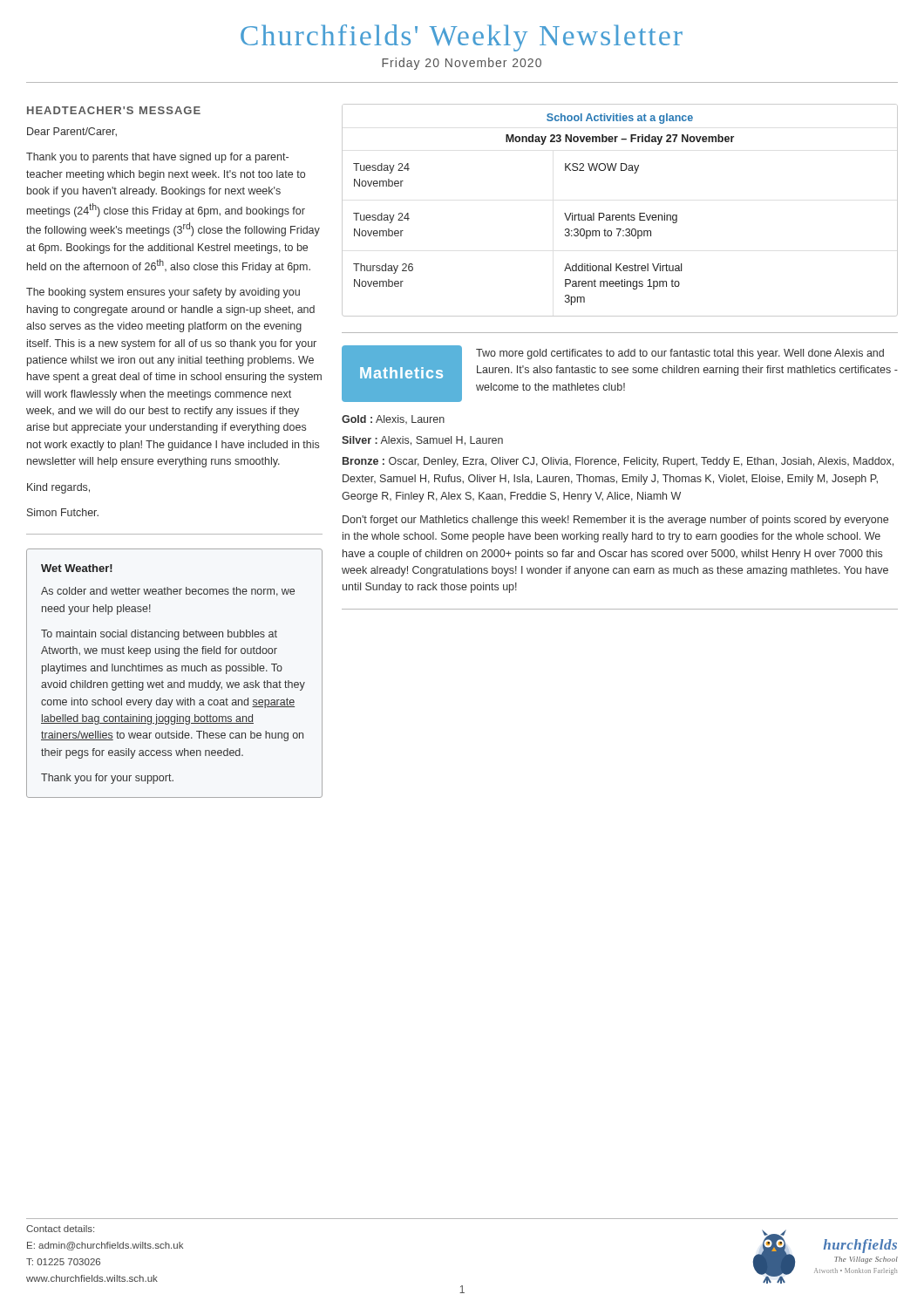The width and height of the screenshot is (924, 1308).
Task: Locate the text block containing "Gold : Alexis,"
Action: click(x=620, y=458)
